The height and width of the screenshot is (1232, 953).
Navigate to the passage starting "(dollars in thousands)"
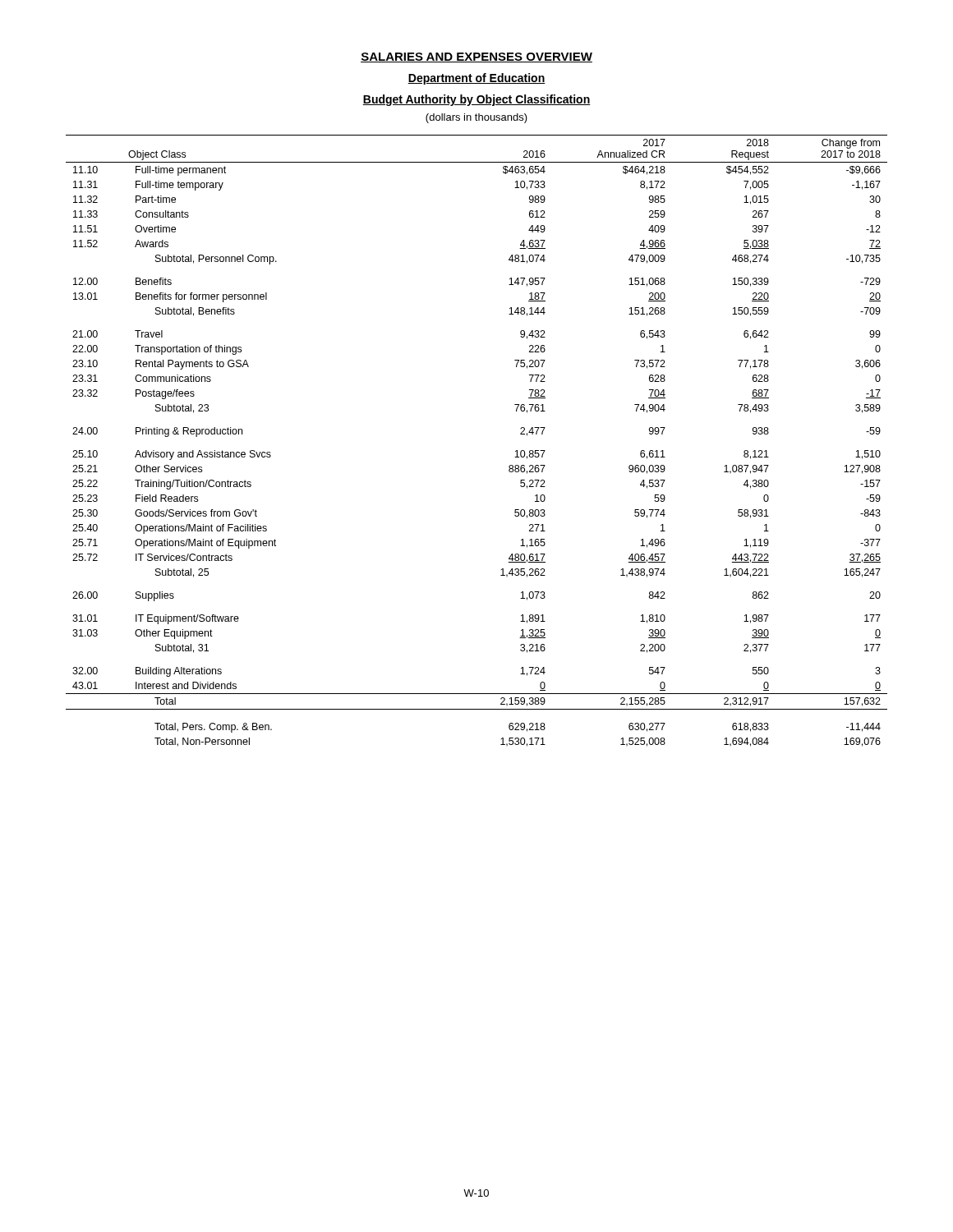[x=476, y=117]
